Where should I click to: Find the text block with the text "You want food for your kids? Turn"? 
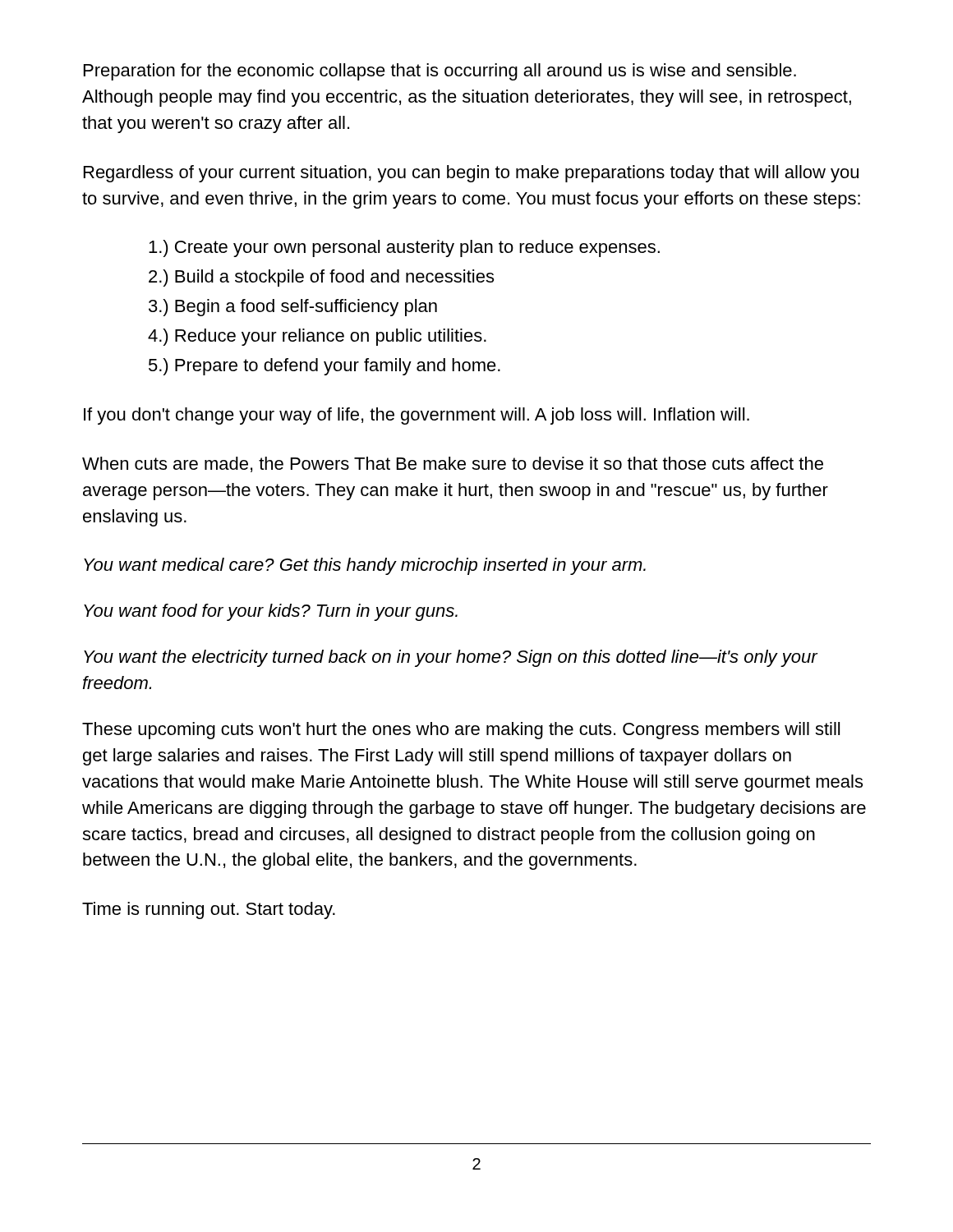coord(271,611)
